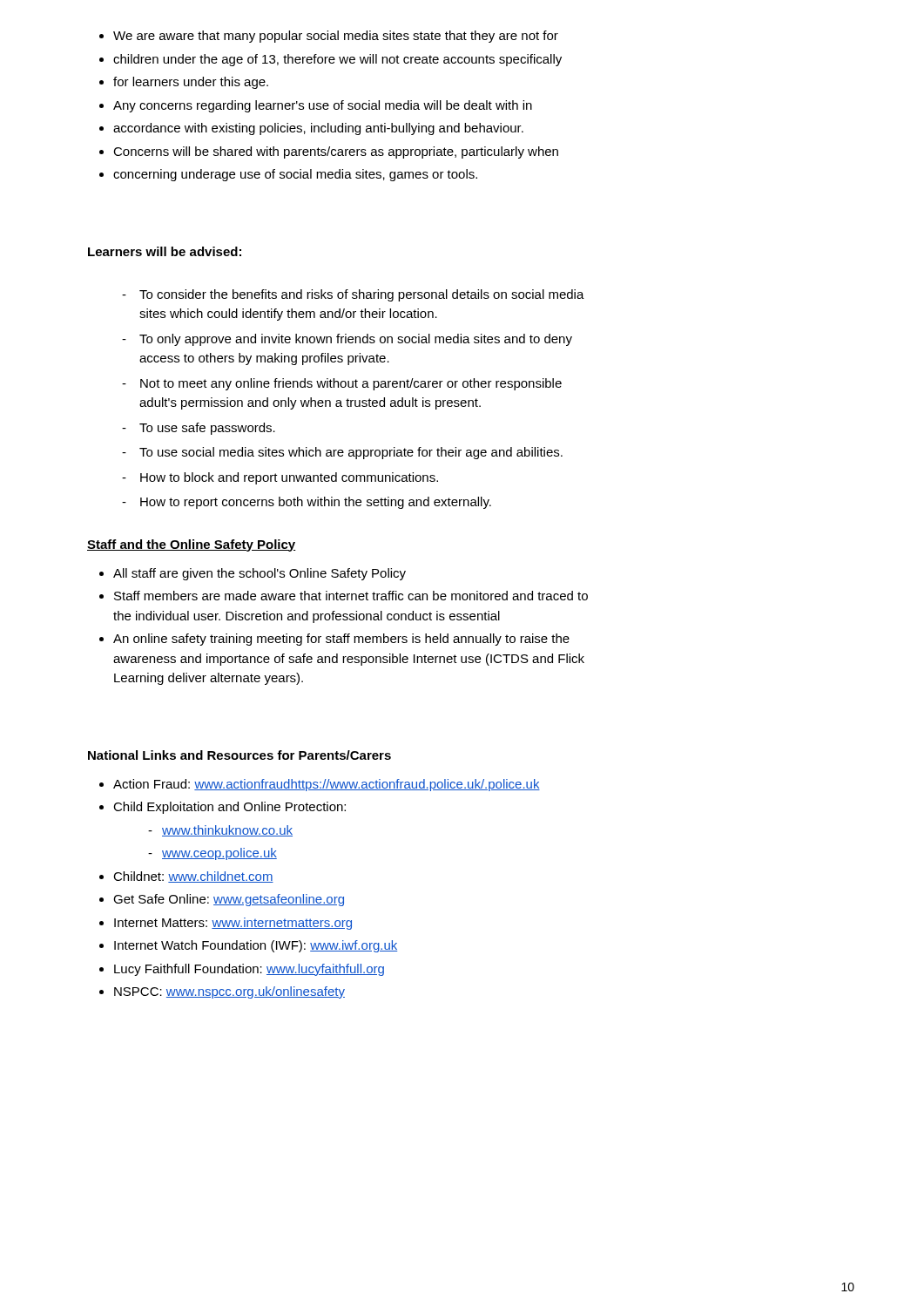
Task: Point to the text starting "To use safe passwords."
Action: [x=208, y=427]
